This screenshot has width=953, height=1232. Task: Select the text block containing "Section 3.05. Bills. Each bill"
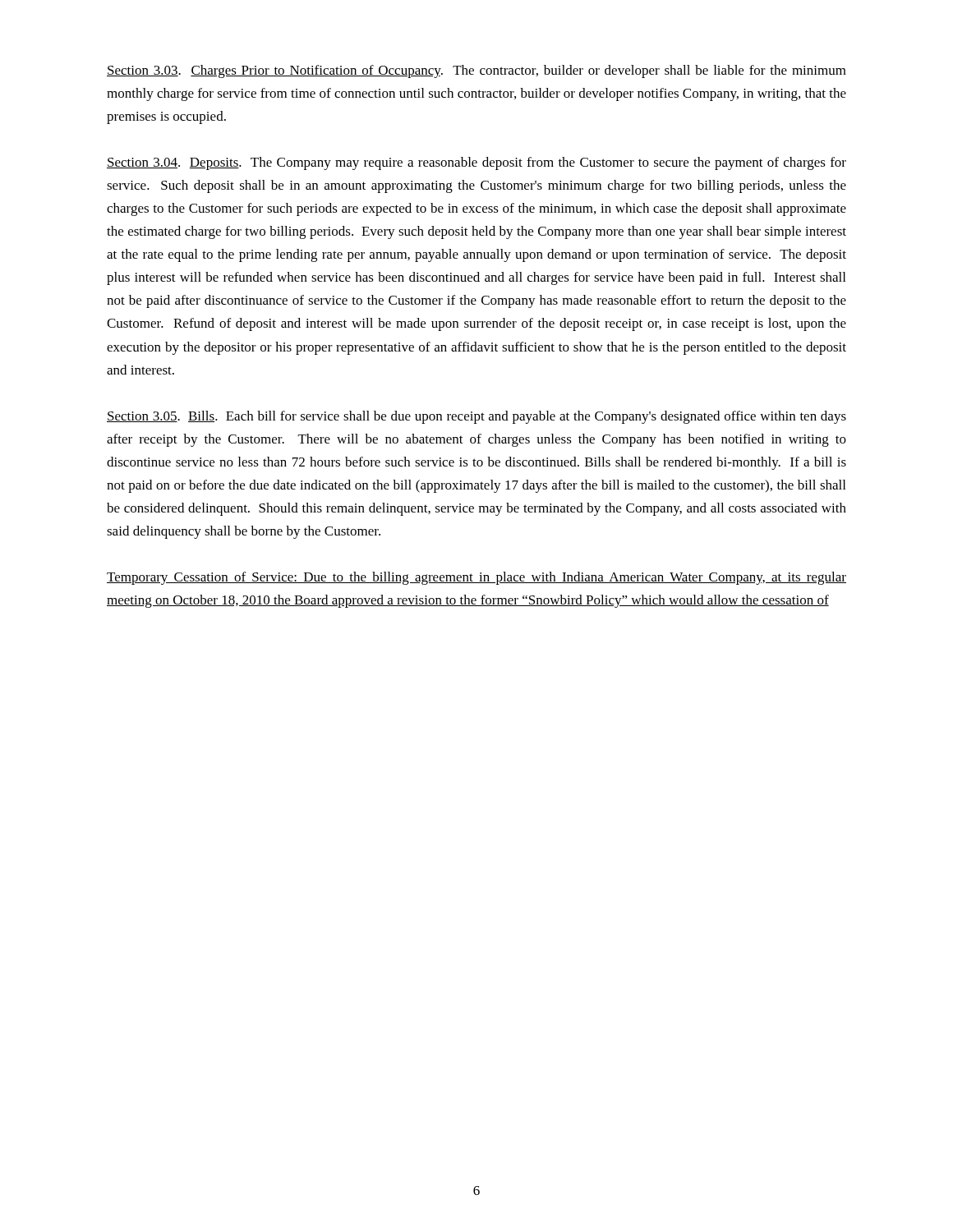pos(476,474)
